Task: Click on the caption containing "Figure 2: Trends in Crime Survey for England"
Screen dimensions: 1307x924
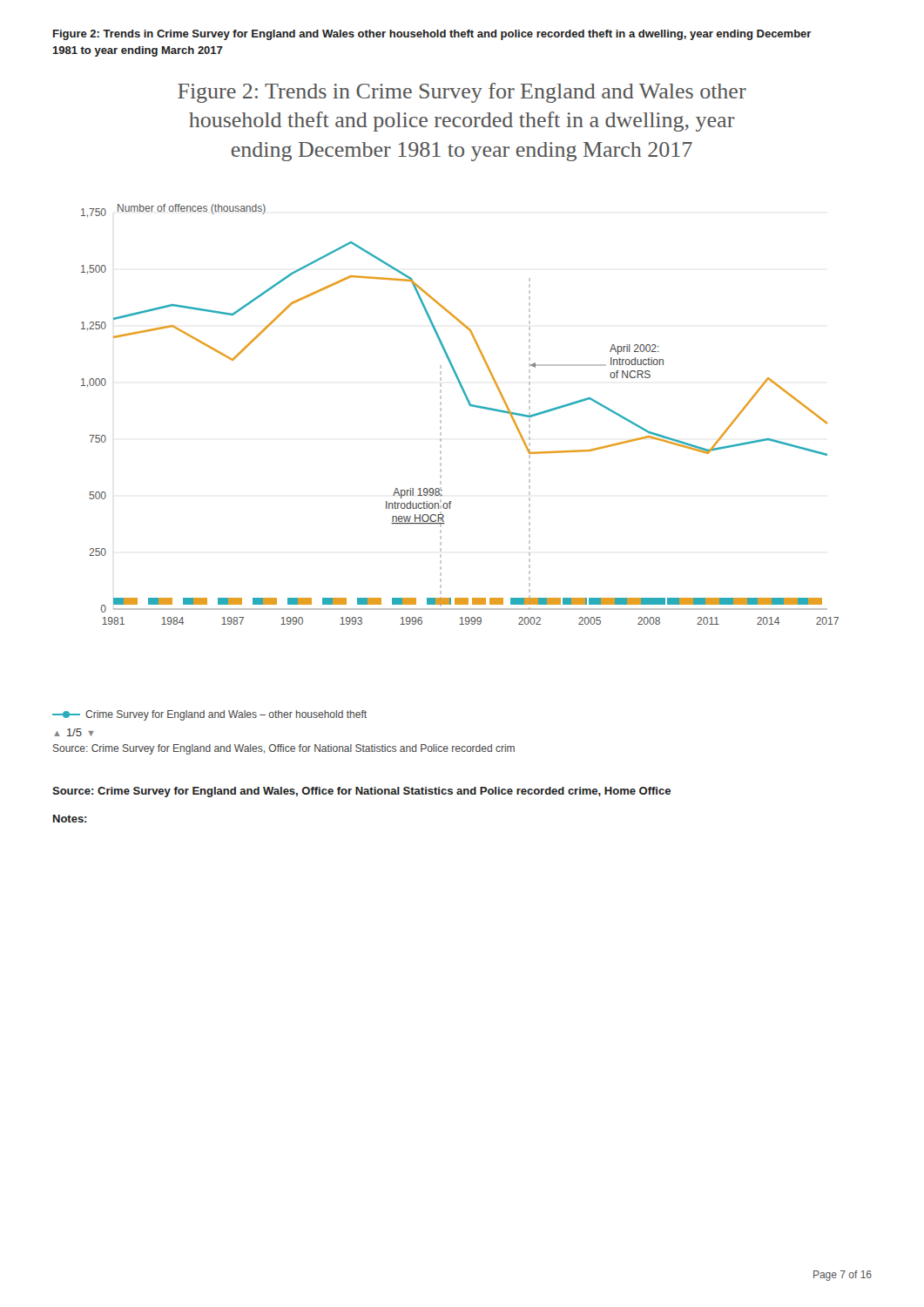Action: 432,42
